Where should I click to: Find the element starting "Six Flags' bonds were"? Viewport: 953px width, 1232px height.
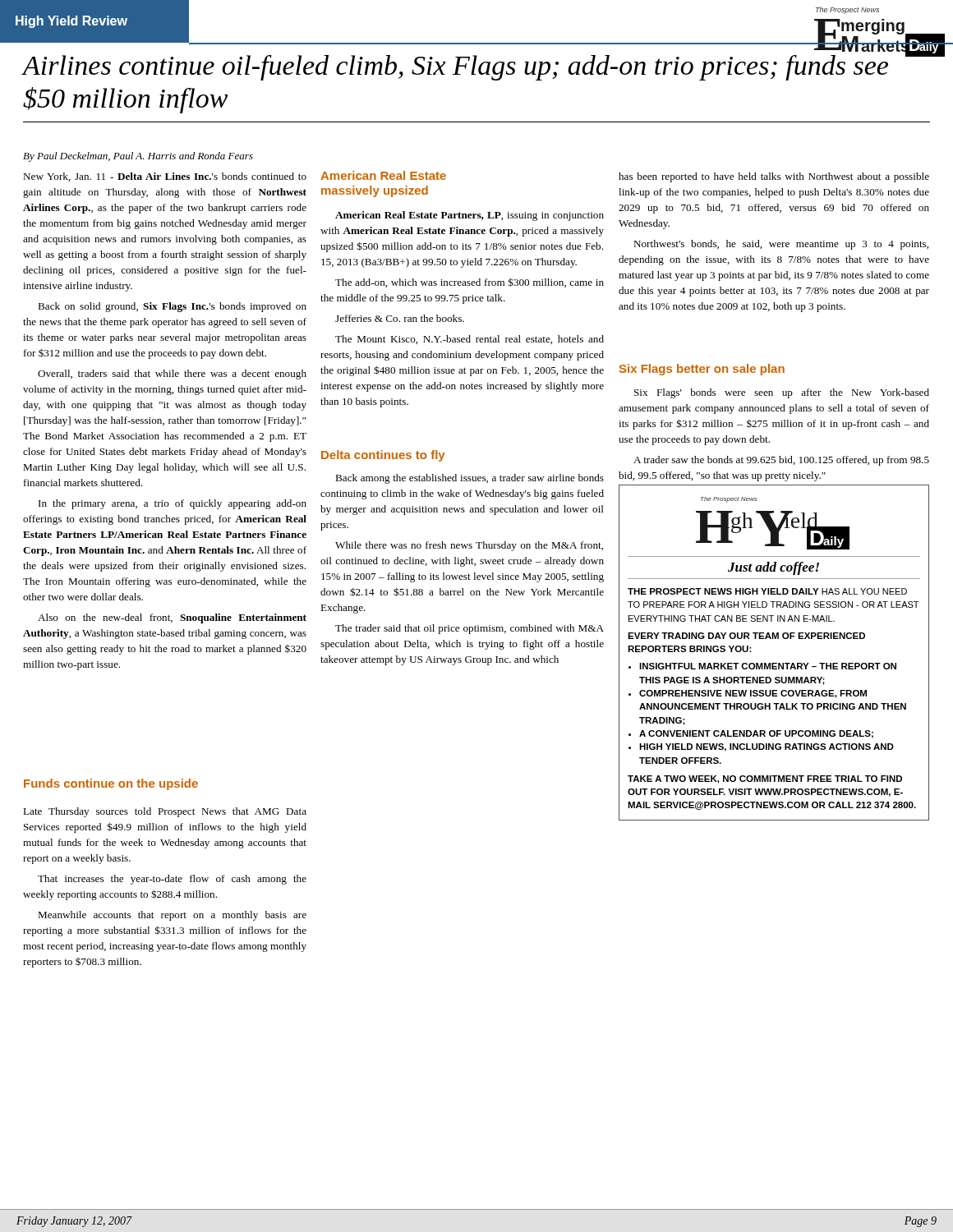[x=774, y=434]
